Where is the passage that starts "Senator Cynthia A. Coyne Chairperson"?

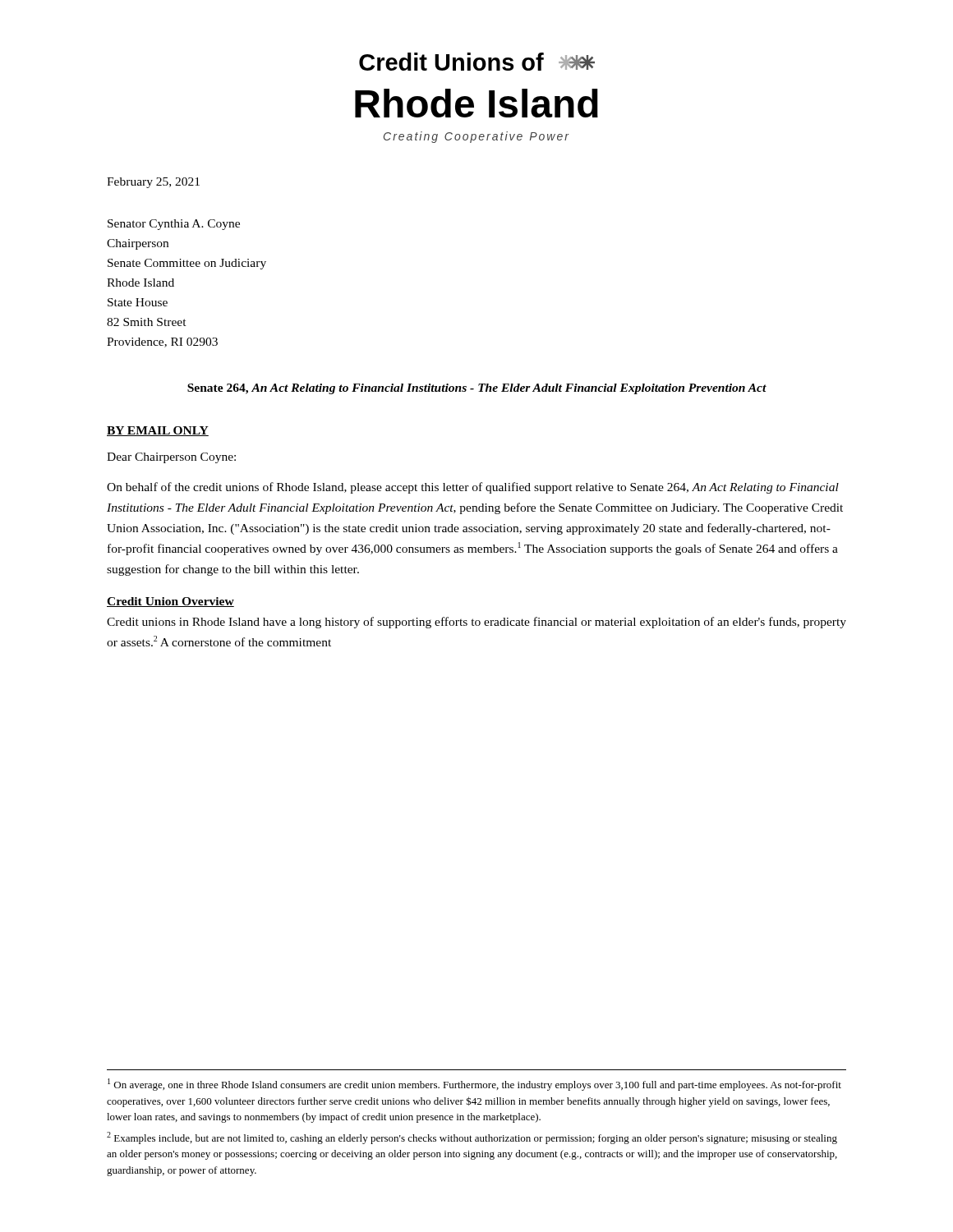pos(174,225)
